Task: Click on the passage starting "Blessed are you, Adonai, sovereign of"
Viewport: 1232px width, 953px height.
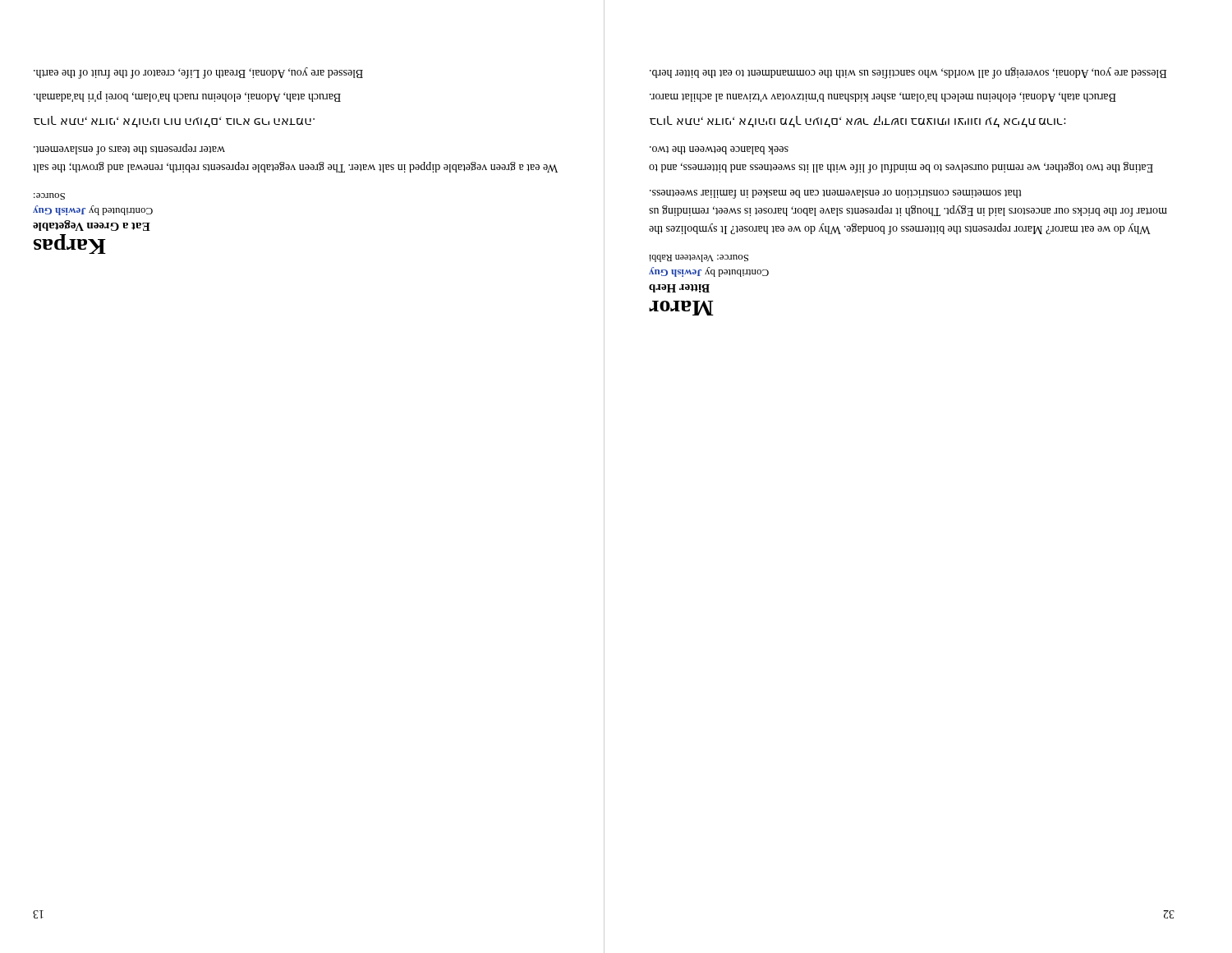Action: pos(908,73)
